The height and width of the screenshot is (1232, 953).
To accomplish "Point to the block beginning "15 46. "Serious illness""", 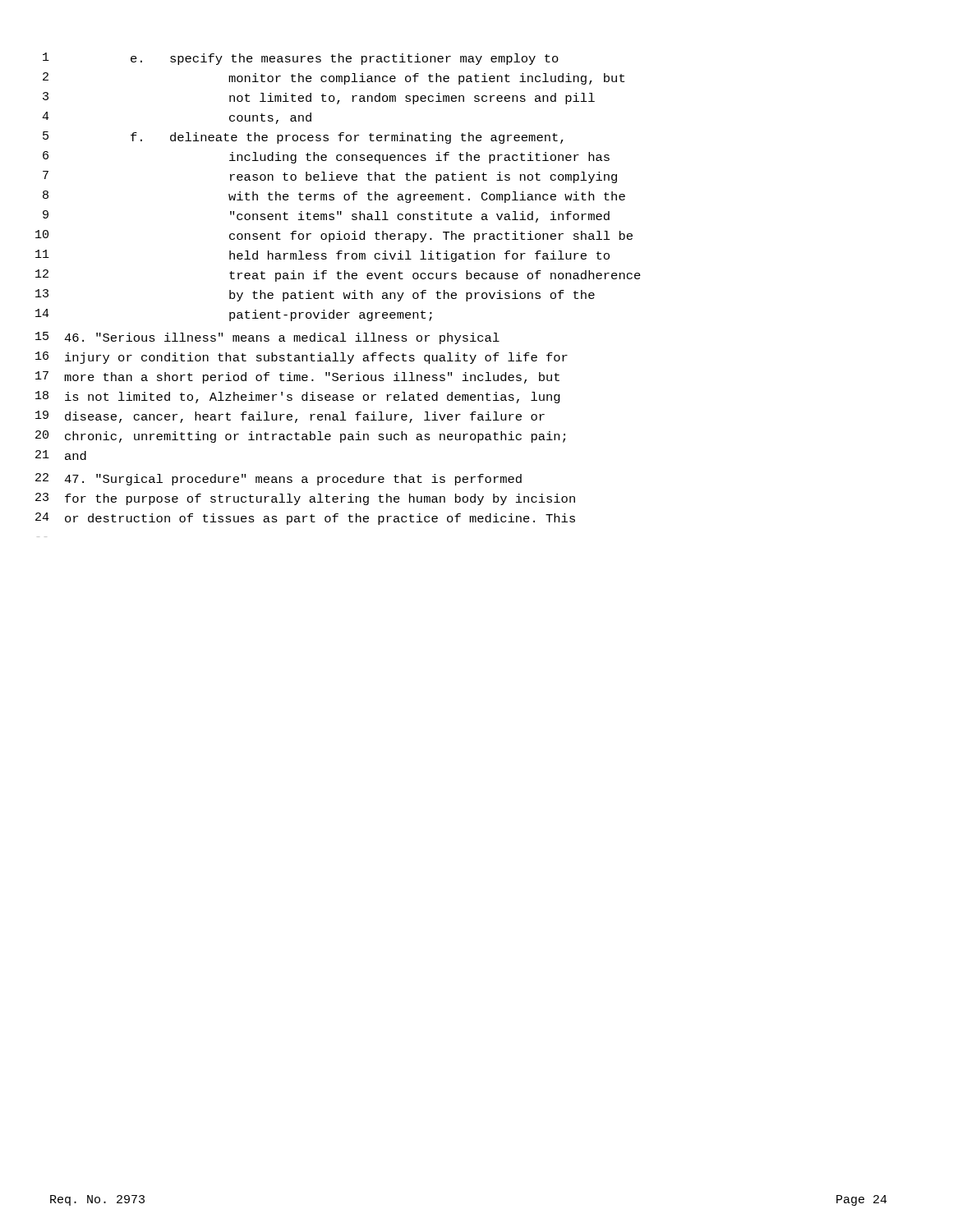I will pos(476,398).
